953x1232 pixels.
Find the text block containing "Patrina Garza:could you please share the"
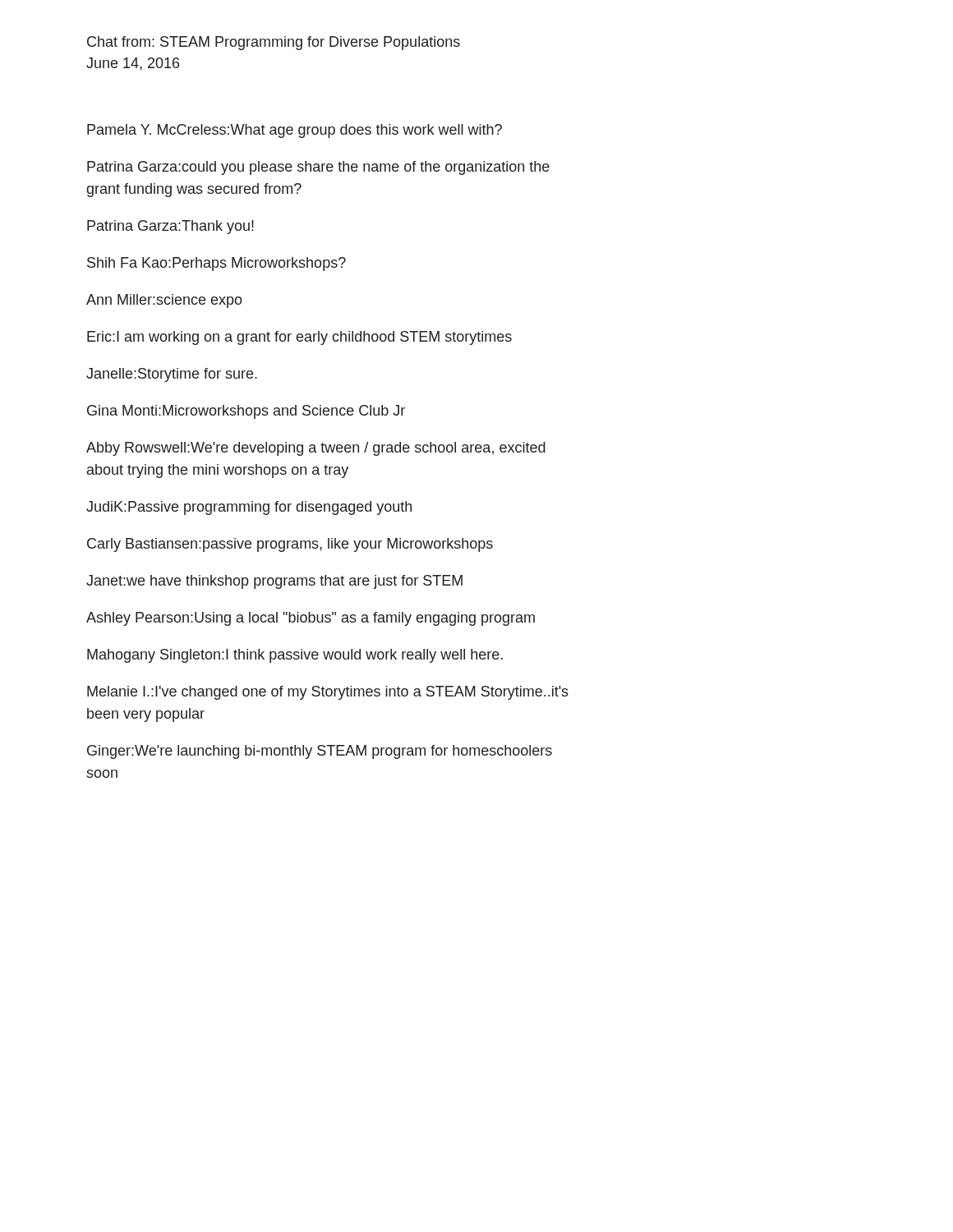(318, 178)
